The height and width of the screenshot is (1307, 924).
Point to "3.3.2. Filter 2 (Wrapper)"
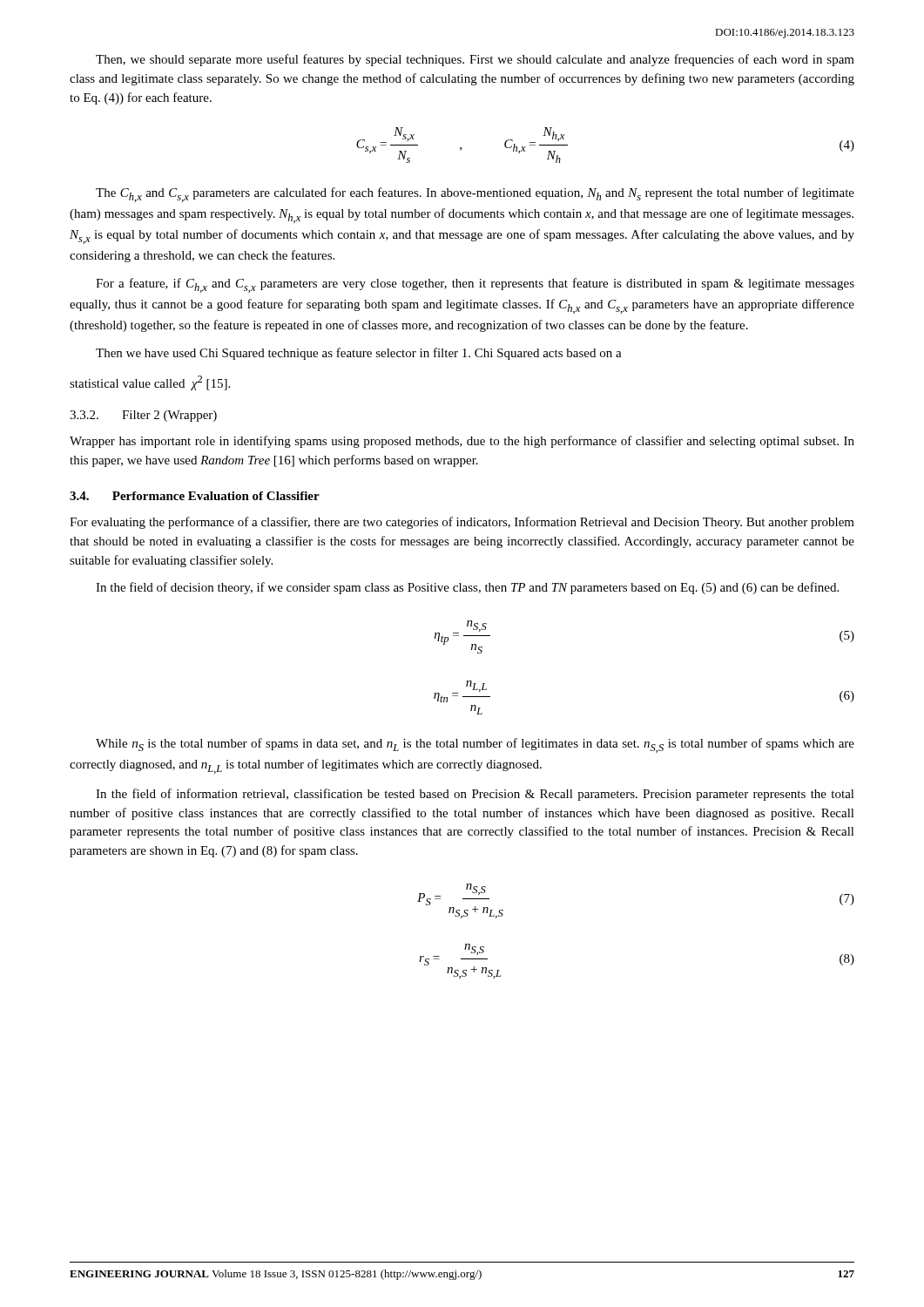143,416
